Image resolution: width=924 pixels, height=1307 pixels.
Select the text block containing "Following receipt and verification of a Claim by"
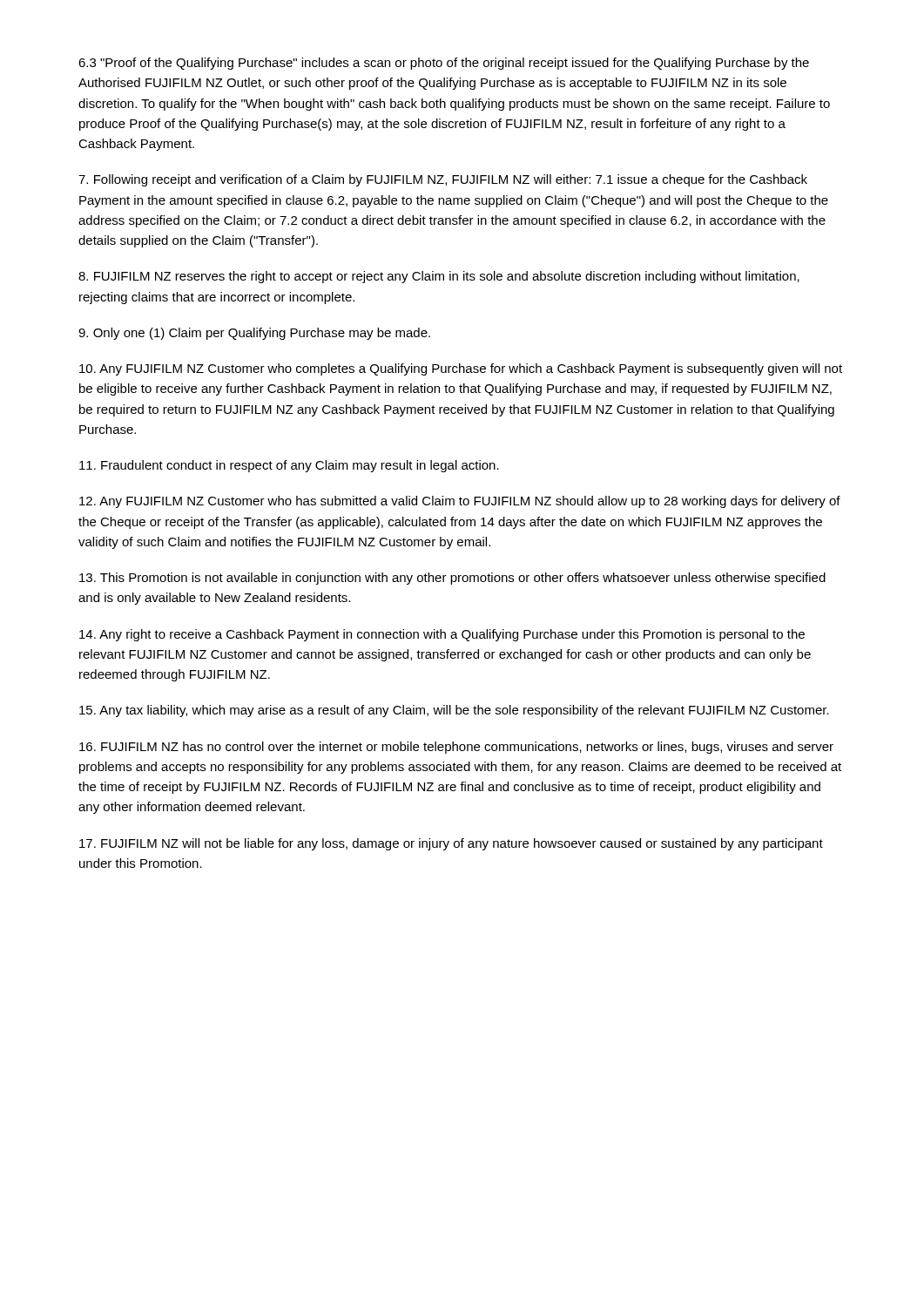click(453, 210)
